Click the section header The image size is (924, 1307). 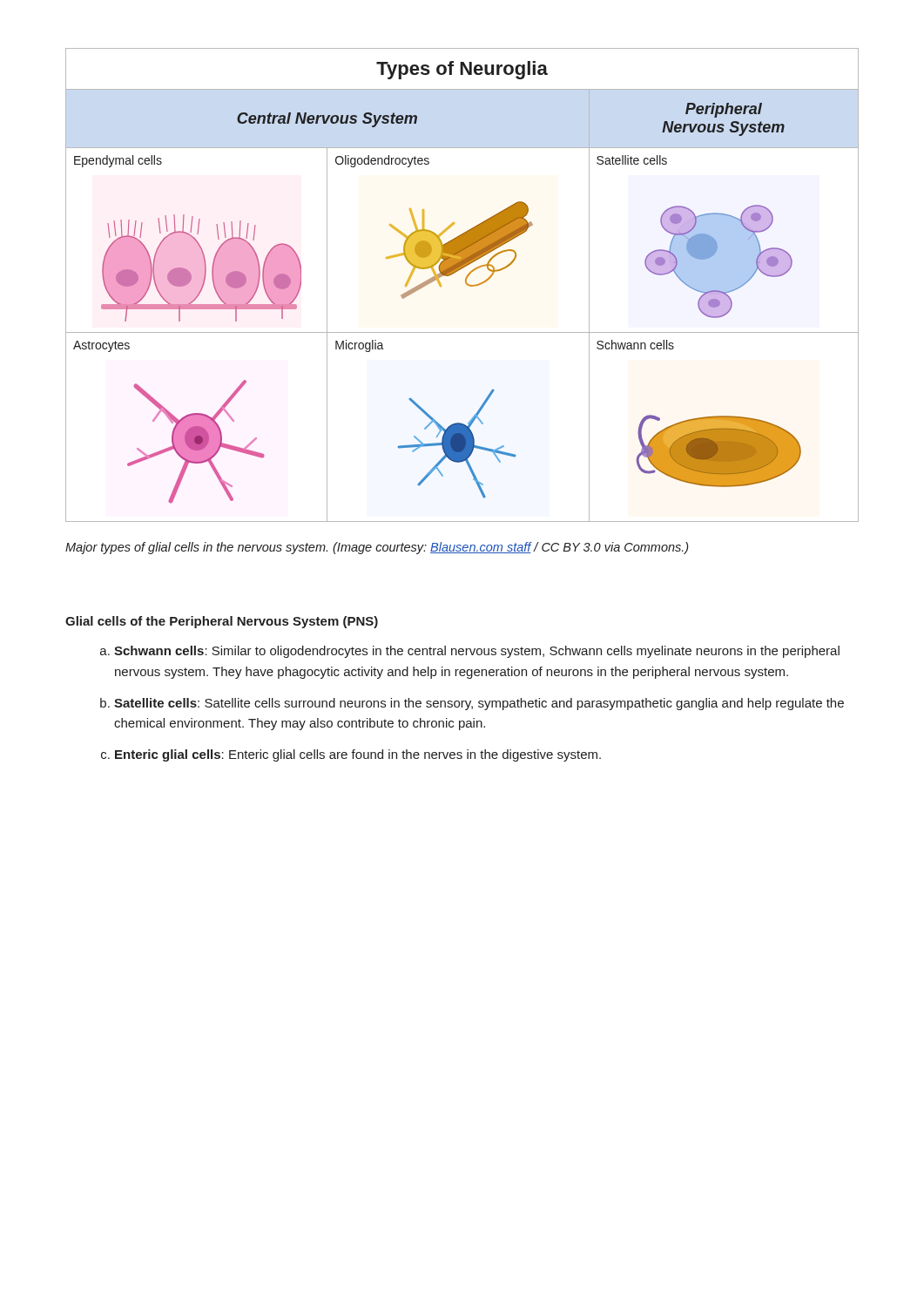coord(222,621)
